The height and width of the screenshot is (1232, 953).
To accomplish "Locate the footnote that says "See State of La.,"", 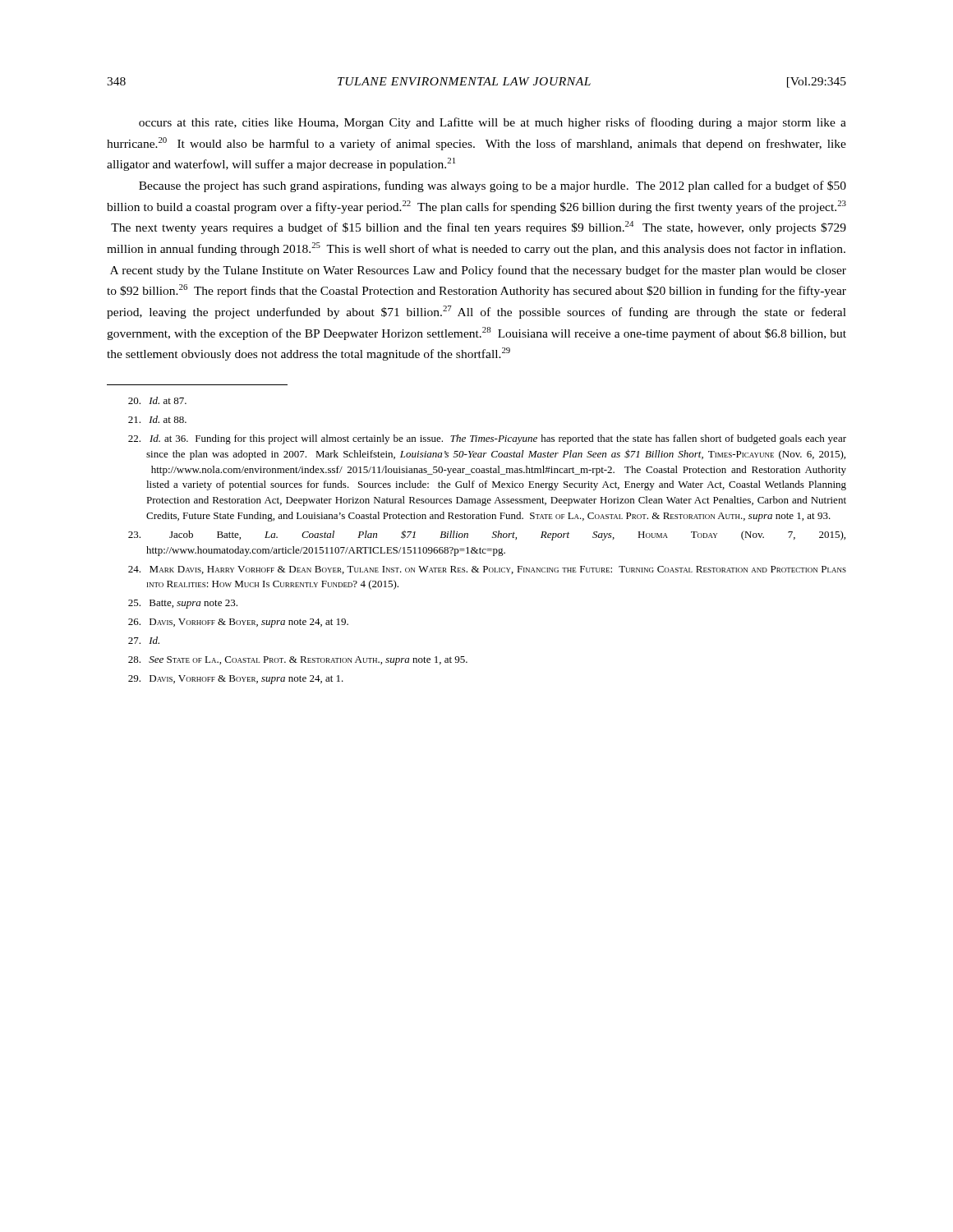I will [476, 660].
